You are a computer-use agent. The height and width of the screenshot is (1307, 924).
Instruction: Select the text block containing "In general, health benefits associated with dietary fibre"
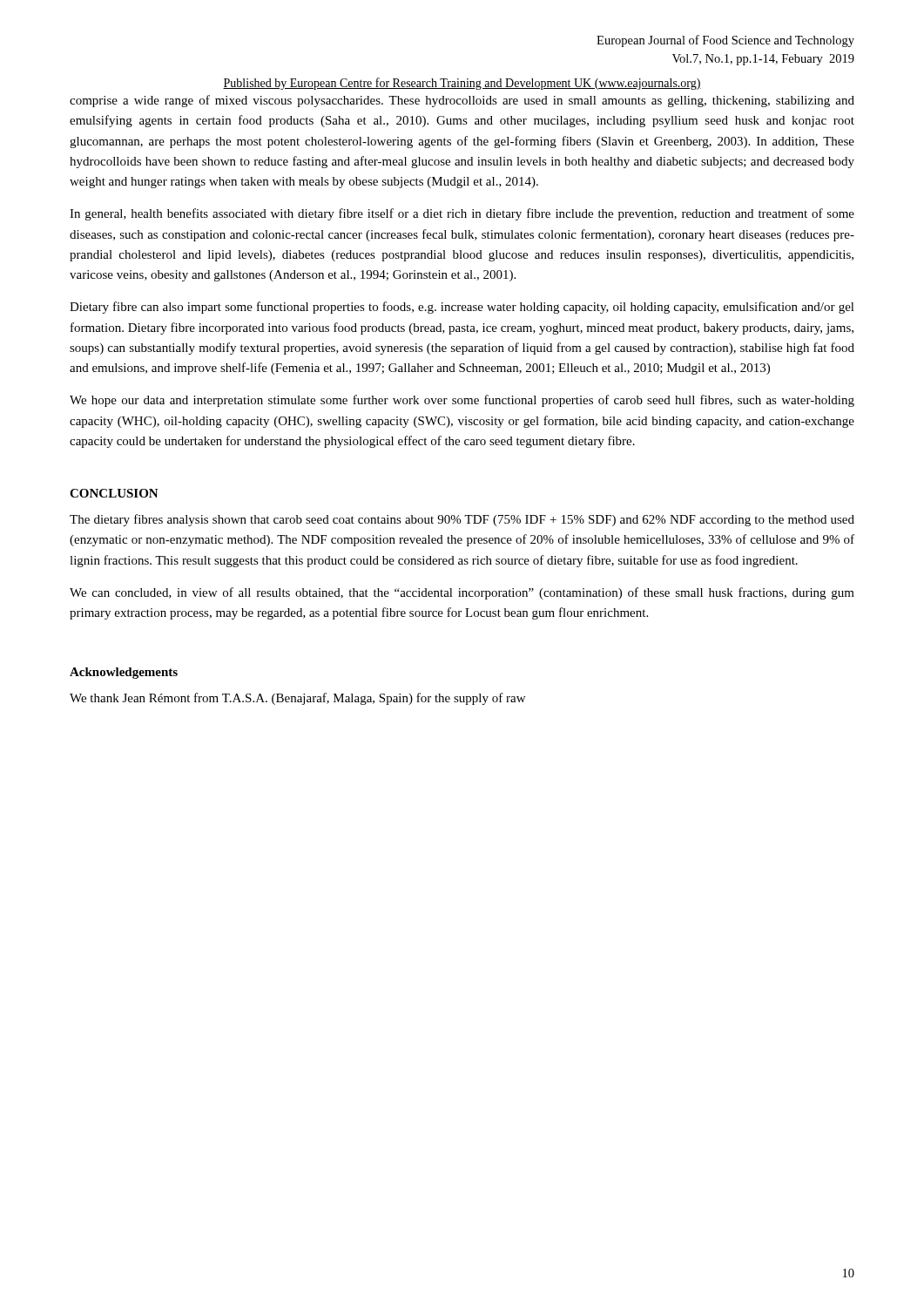pos(462,244)
